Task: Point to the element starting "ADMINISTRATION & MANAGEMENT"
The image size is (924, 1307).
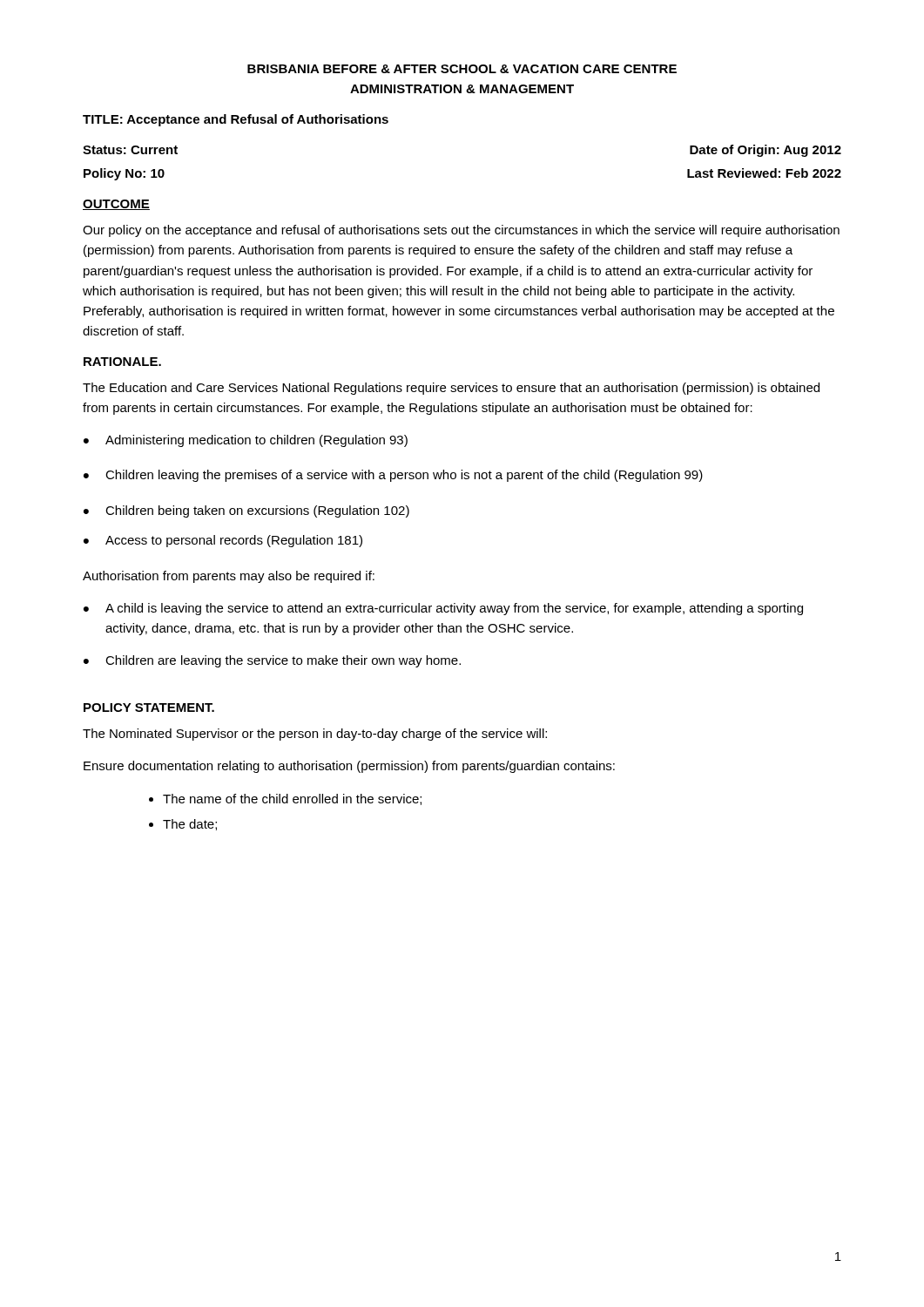Action: 462,88
